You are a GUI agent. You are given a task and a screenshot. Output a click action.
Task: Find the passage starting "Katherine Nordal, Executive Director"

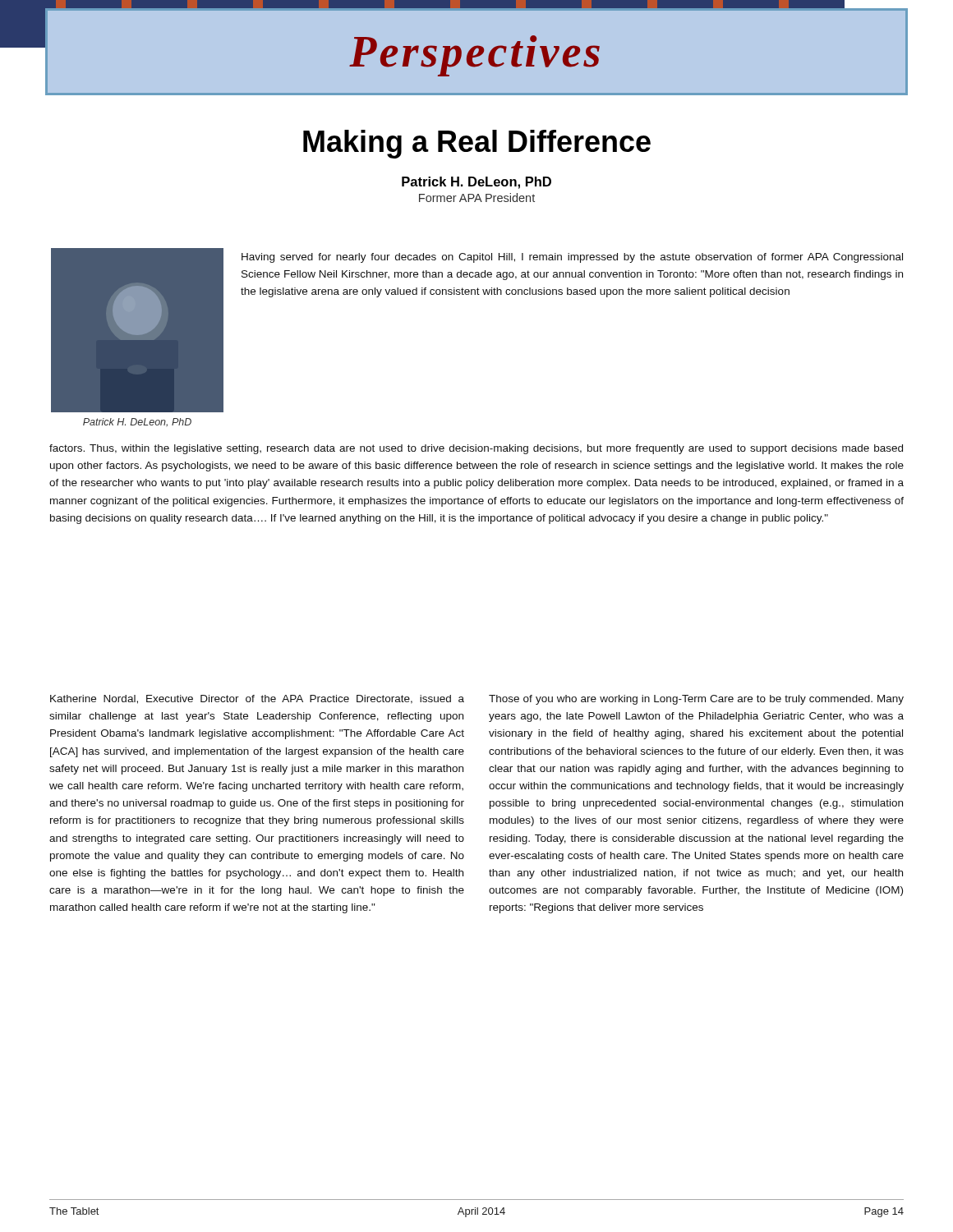tap(257, 803)
